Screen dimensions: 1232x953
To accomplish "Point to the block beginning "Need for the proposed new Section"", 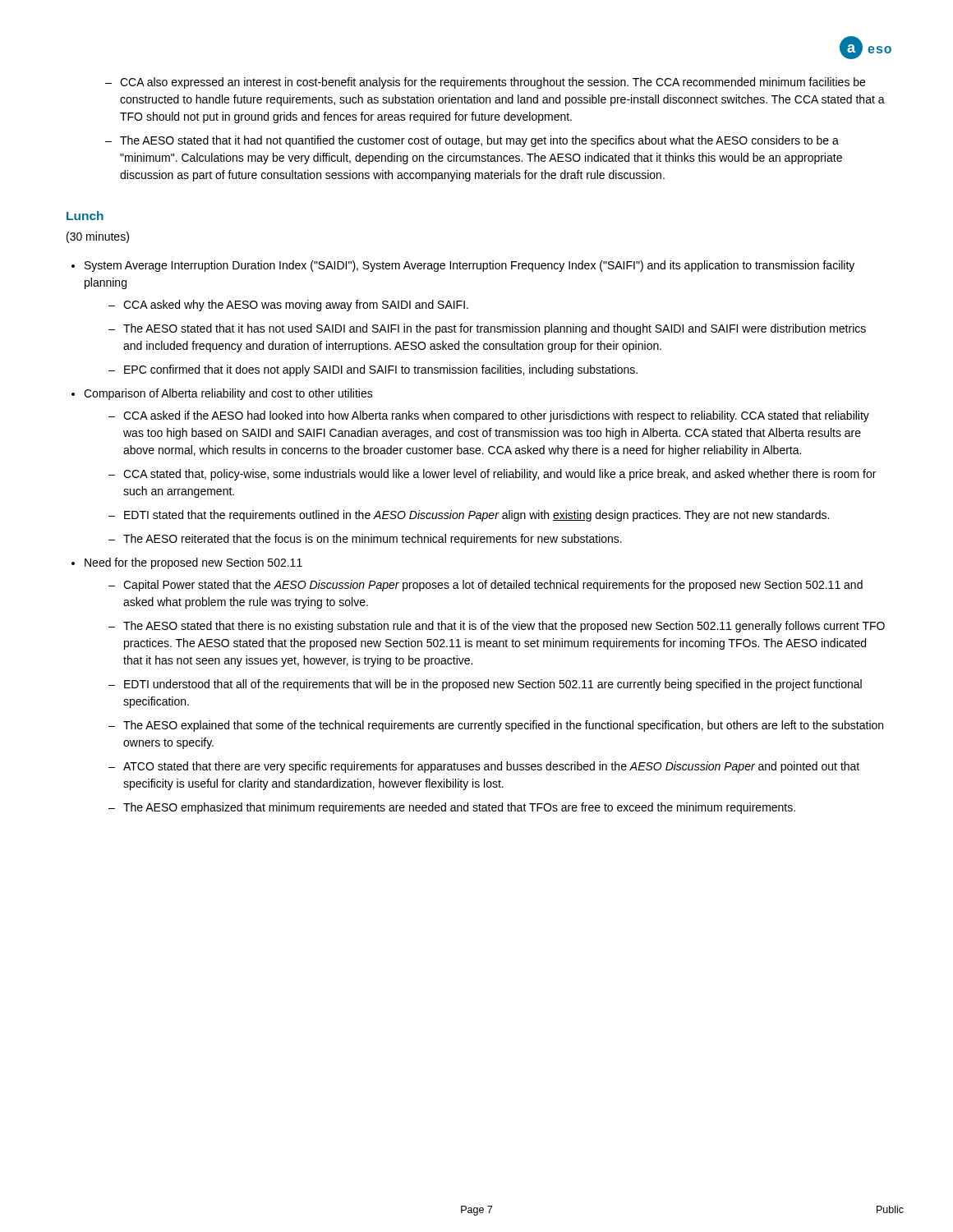I will point(486,686).
